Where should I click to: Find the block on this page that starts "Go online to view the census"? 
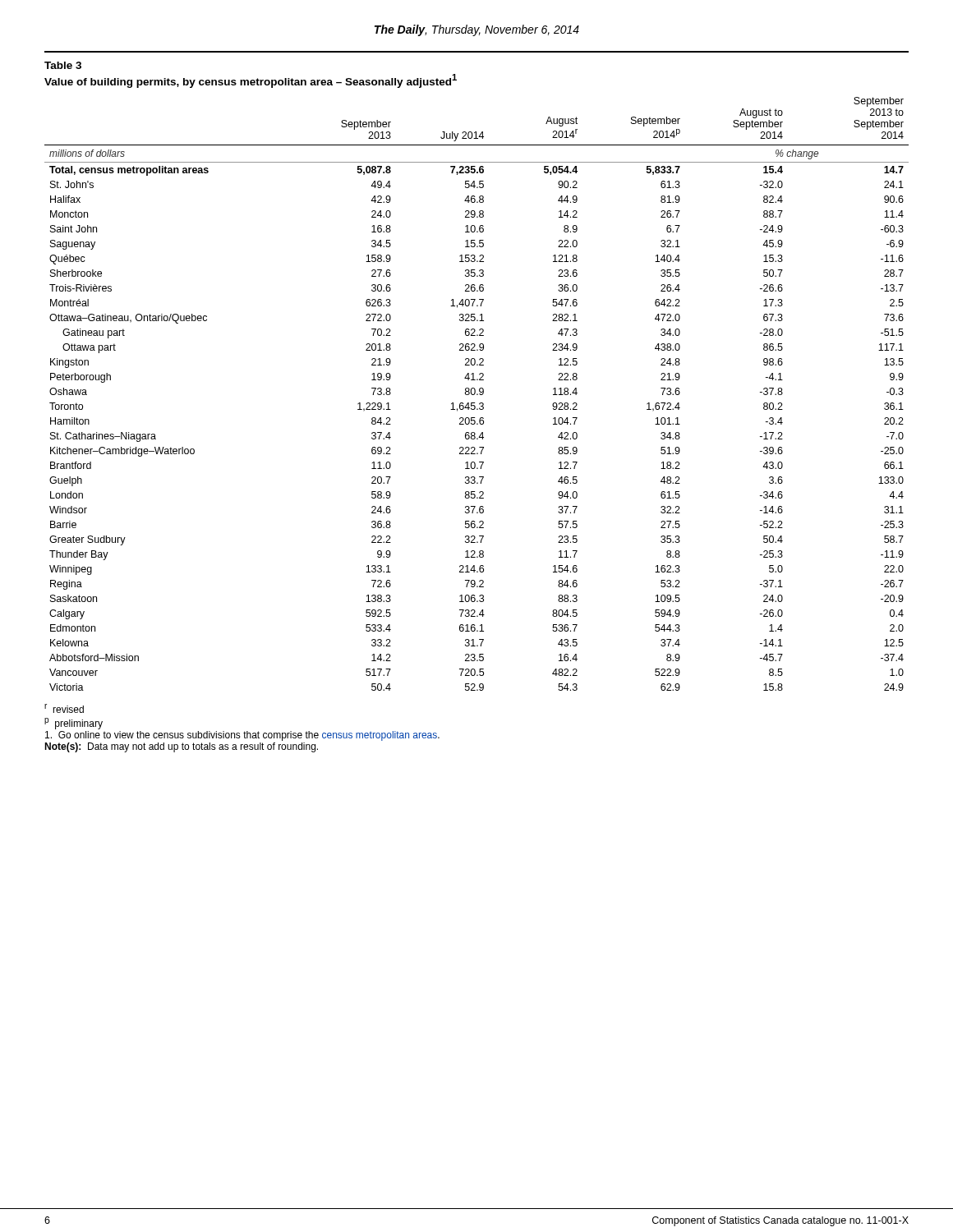[x=242, y=735]
